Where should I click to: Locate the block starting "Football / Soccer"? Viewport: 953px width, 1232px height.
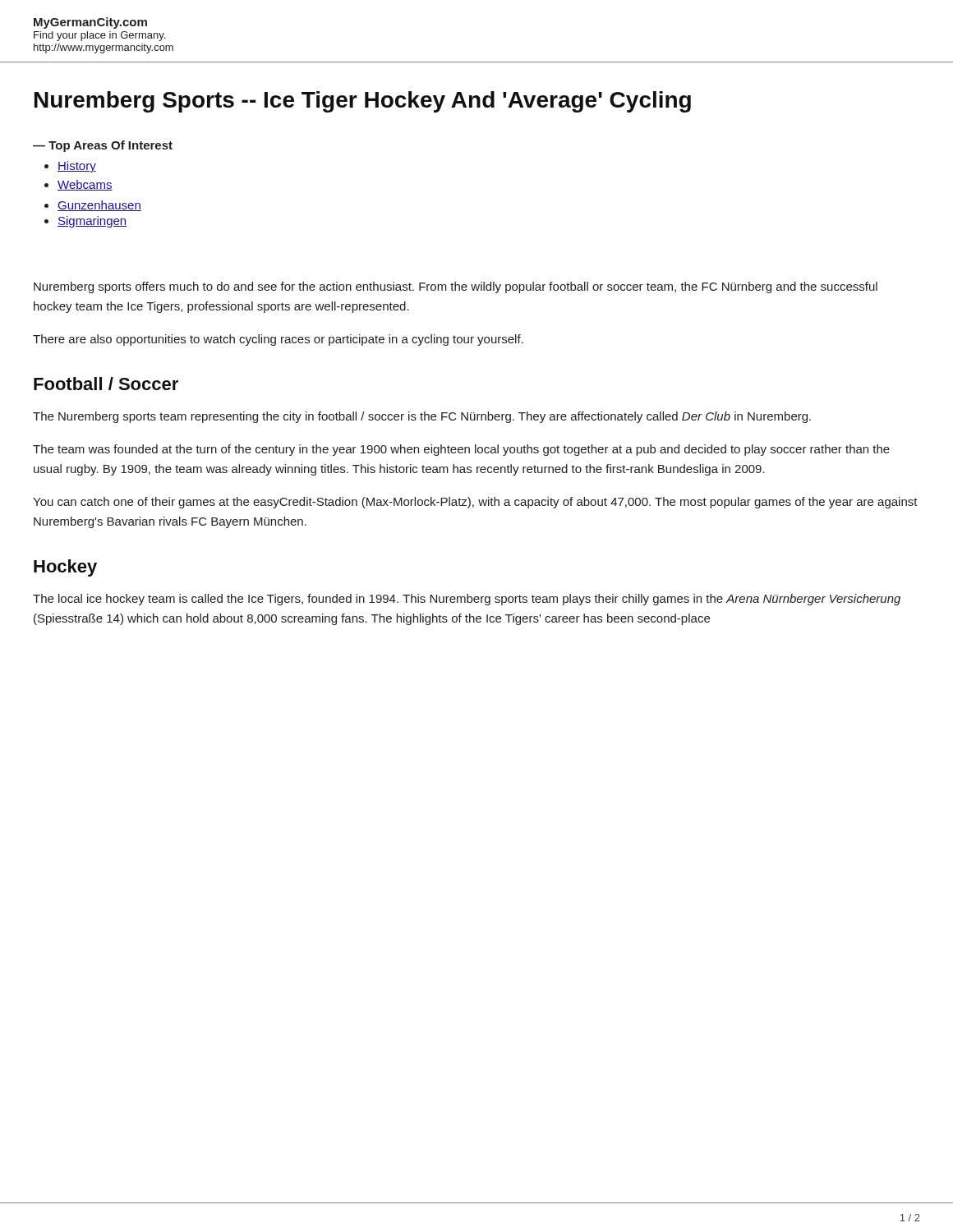pos(106,384)
